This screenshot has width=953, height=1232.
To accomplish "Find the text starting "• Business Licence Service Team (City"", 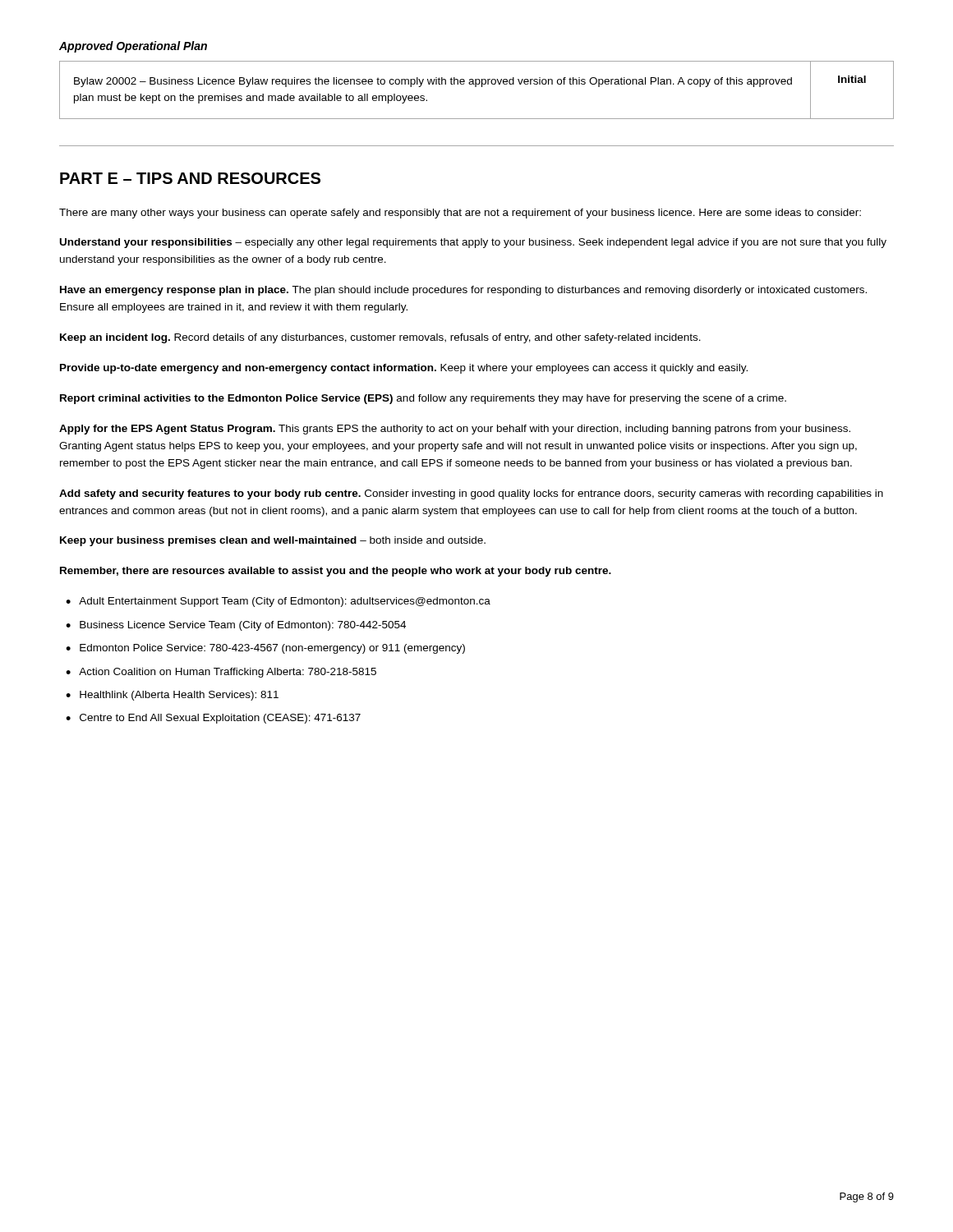I will [x=236, y=626].
